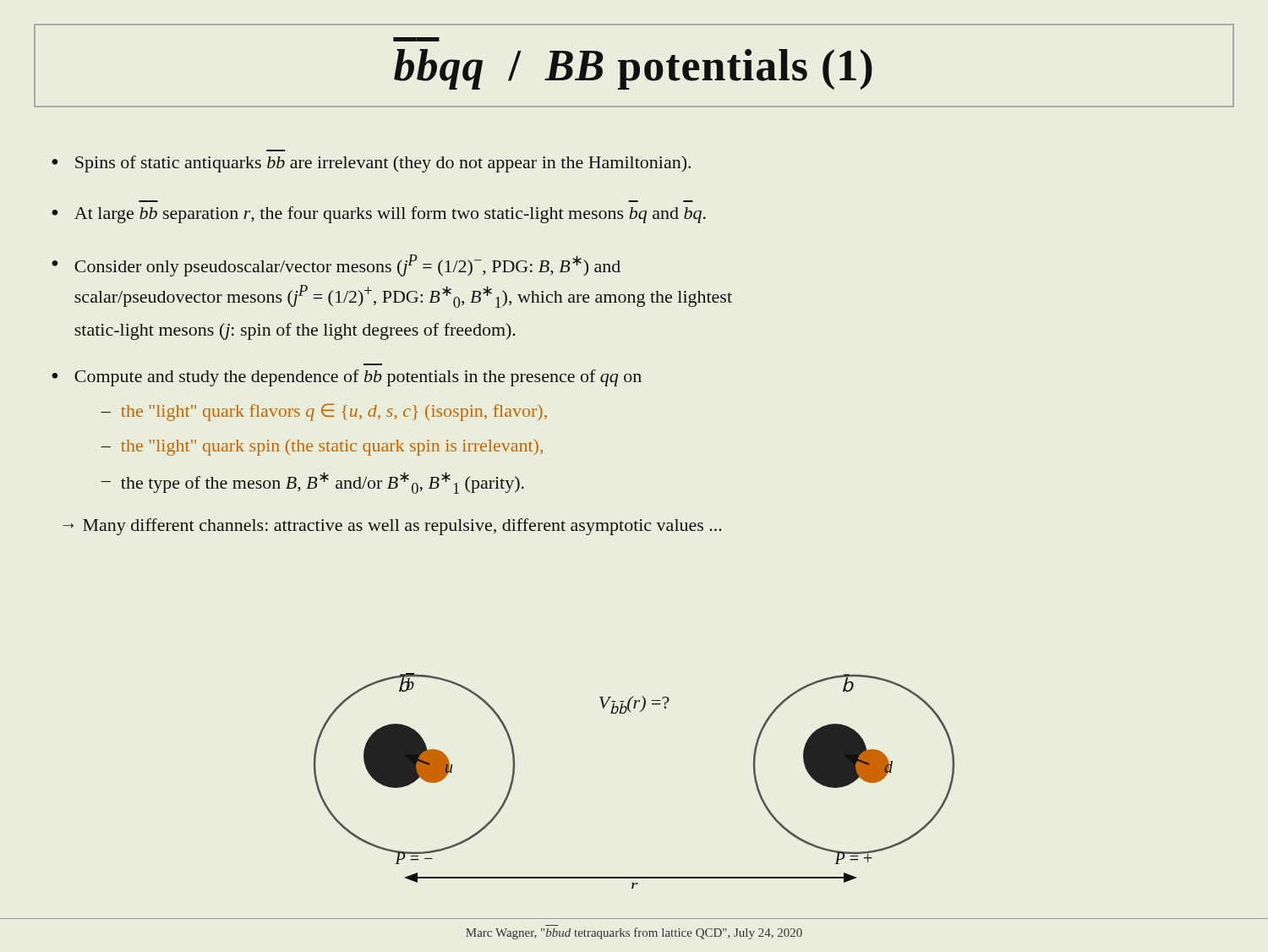Image resolution: width=1268 pixels, height=952 pixels.
Task: Find the text starting "• Compute and study the dependence of"
Action: coord(347,378)
